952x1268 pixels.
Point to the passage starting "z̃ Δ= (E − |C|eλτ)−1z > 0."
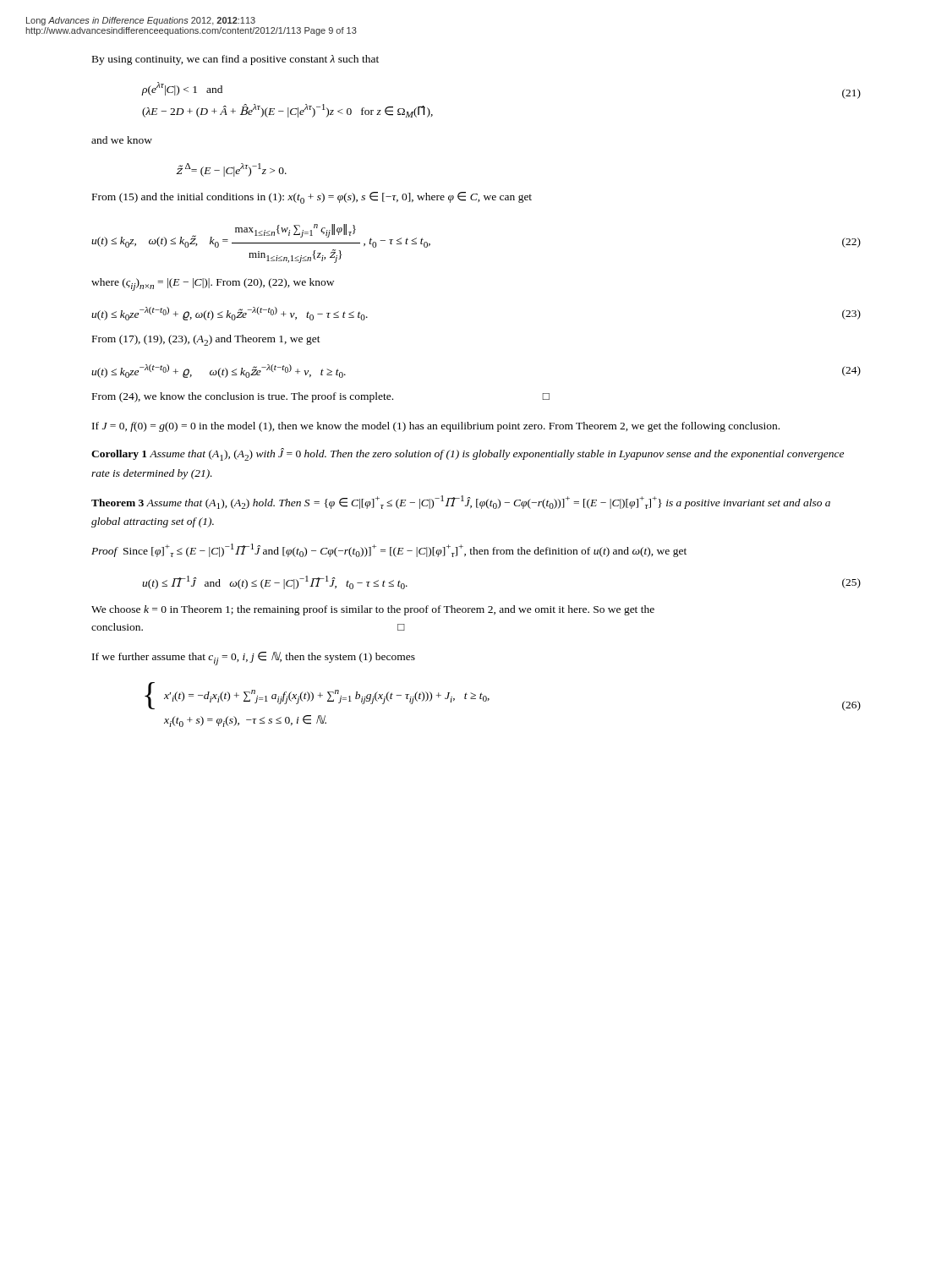tap(231, 168)
